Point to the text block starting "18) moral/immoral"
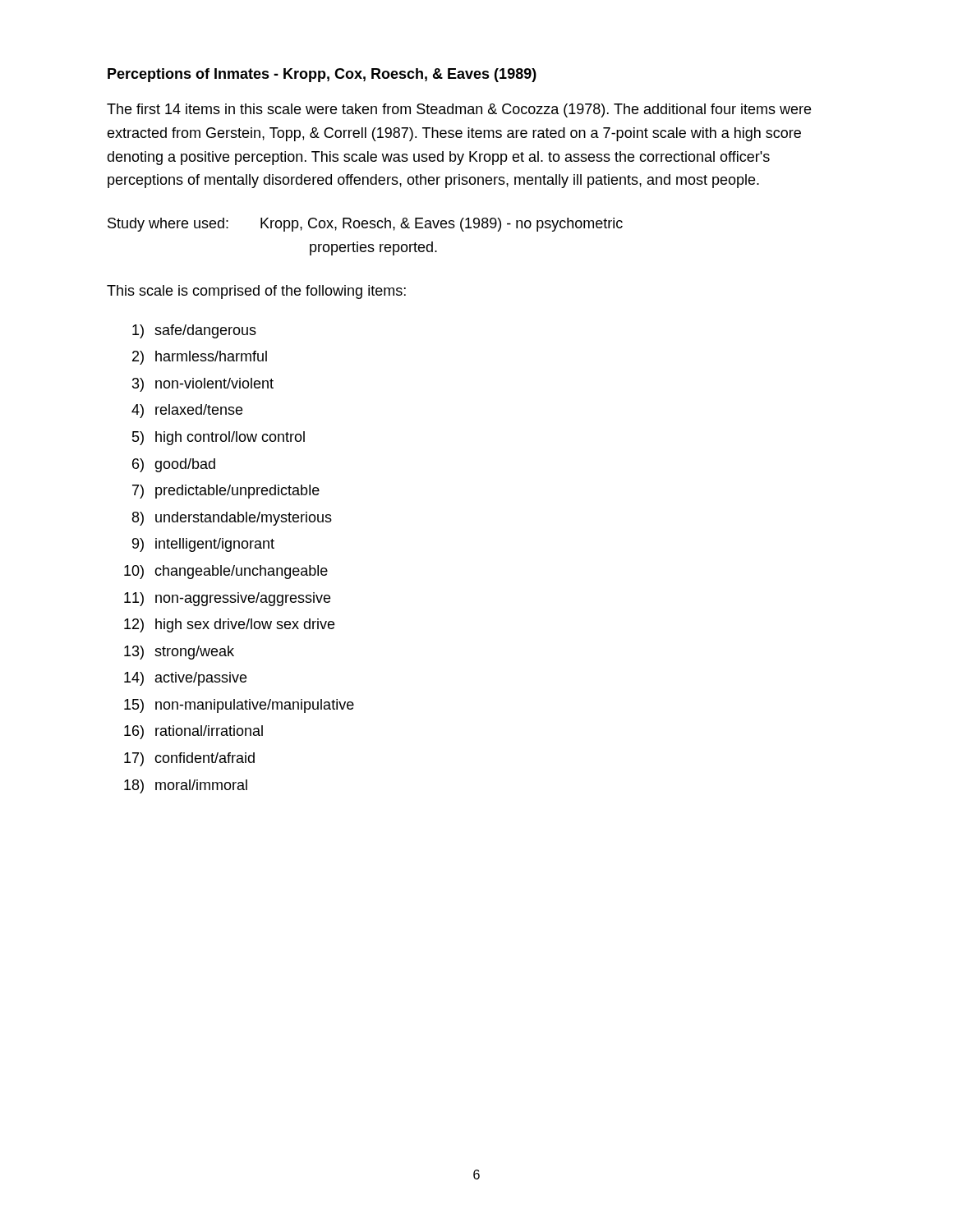 click(x=186, y=786)
